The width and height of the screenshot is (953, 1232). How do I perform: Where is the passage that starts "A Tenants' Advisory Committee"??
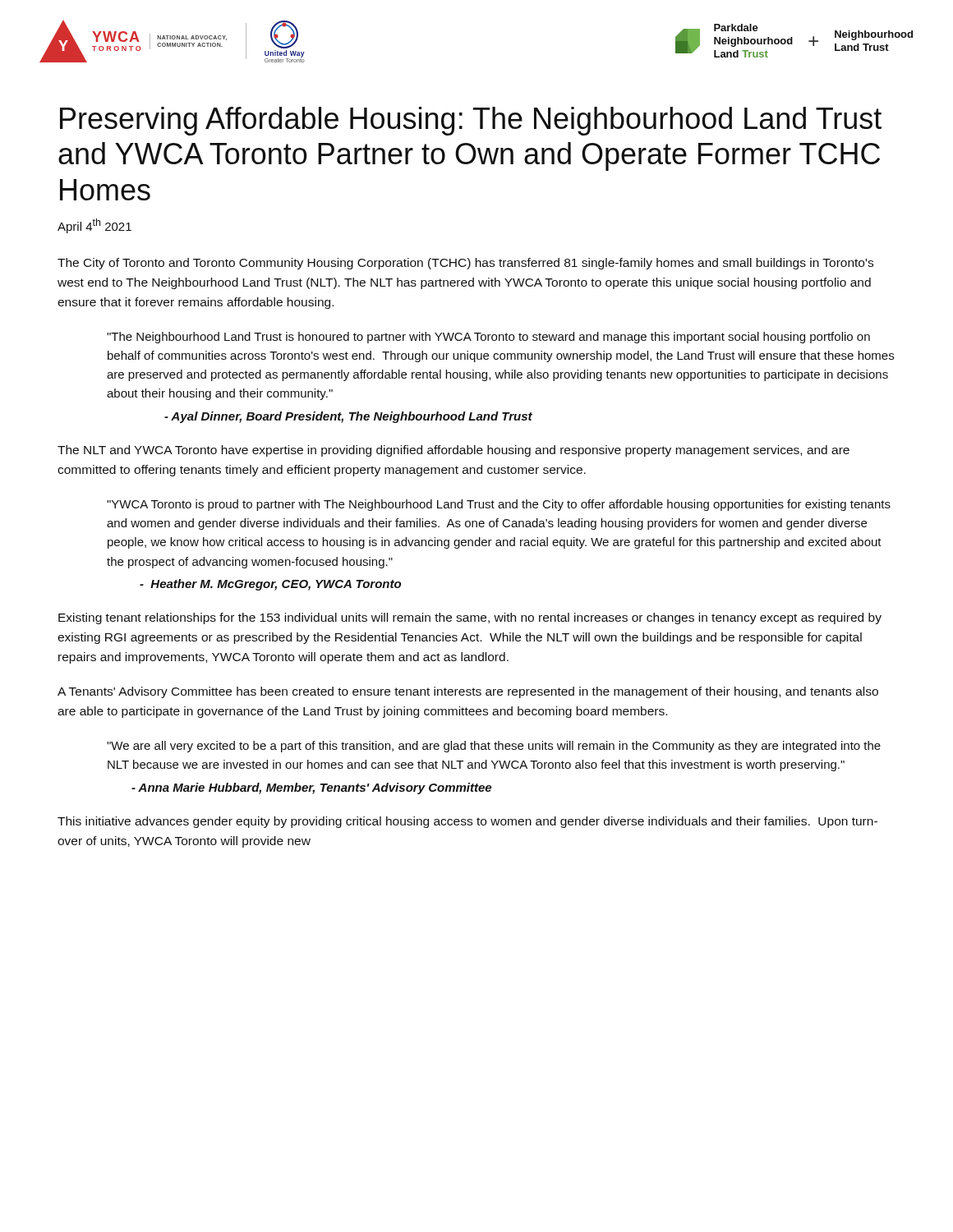point(468,701)
